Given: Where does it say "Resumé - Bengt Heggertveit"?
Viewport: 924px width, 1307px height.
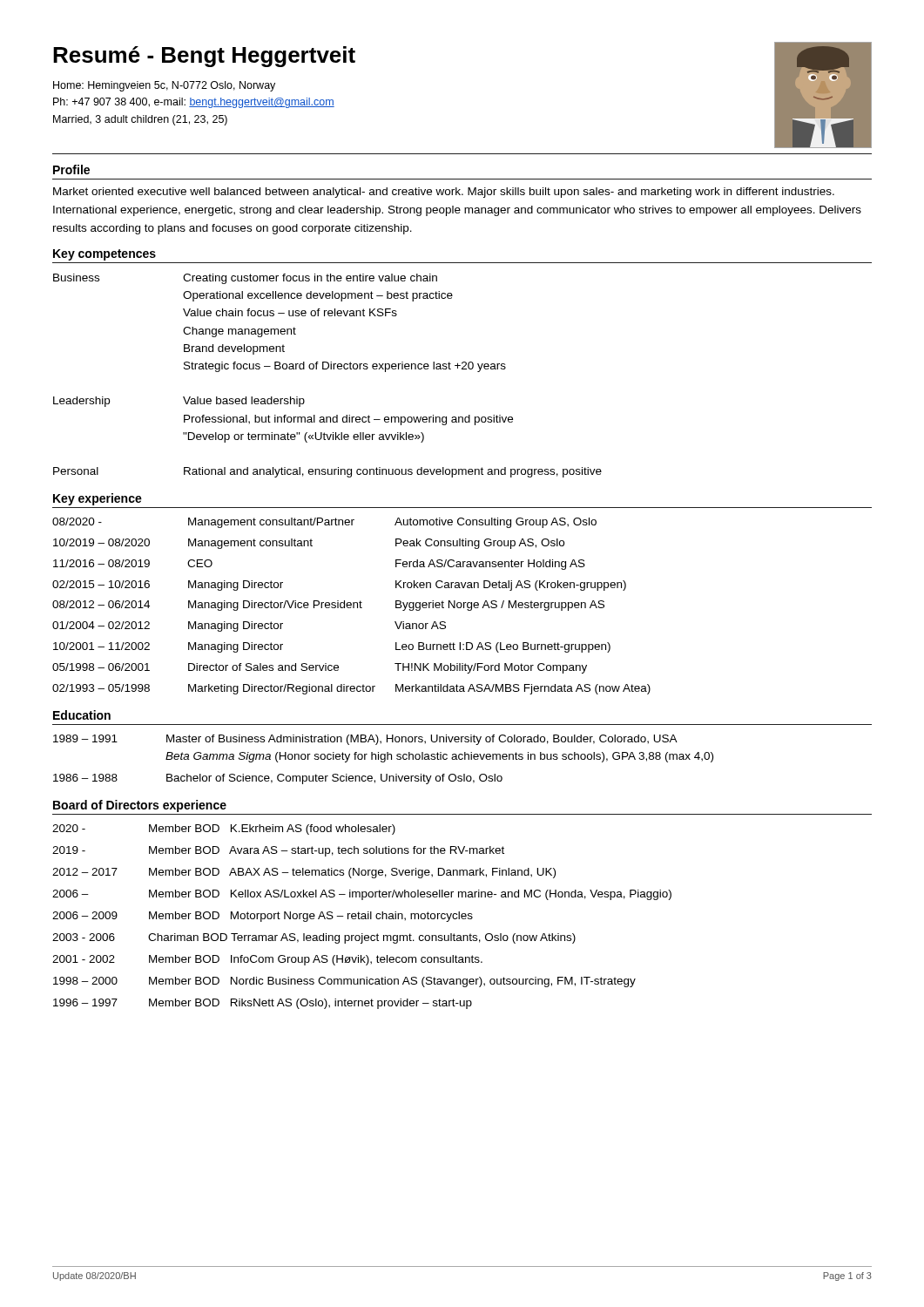Looking at the screenshot, I should click(x=204, y=57).
